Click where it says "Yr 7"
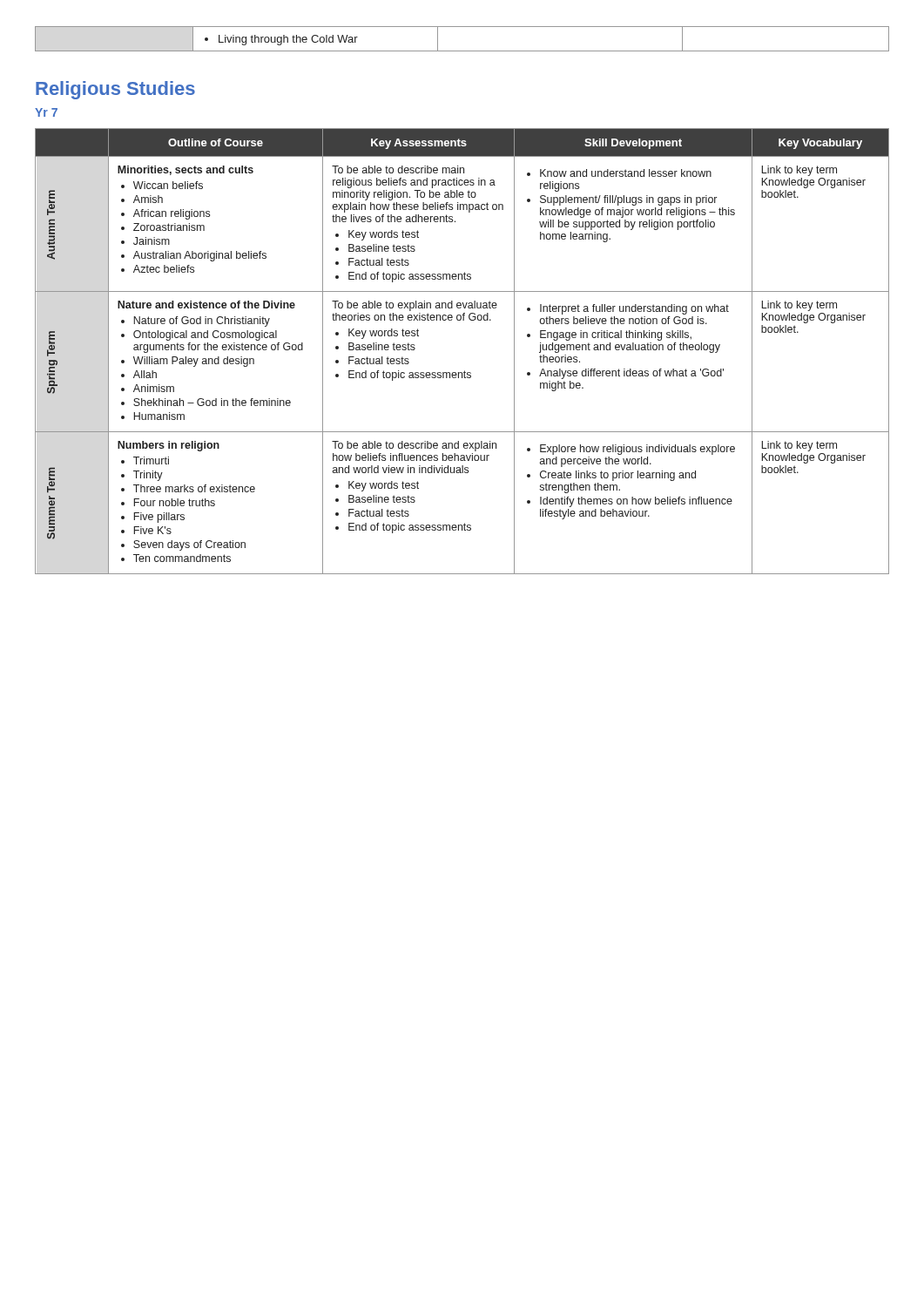Image resolution: width=924 pixels, height=1307 pixels. 46,112
